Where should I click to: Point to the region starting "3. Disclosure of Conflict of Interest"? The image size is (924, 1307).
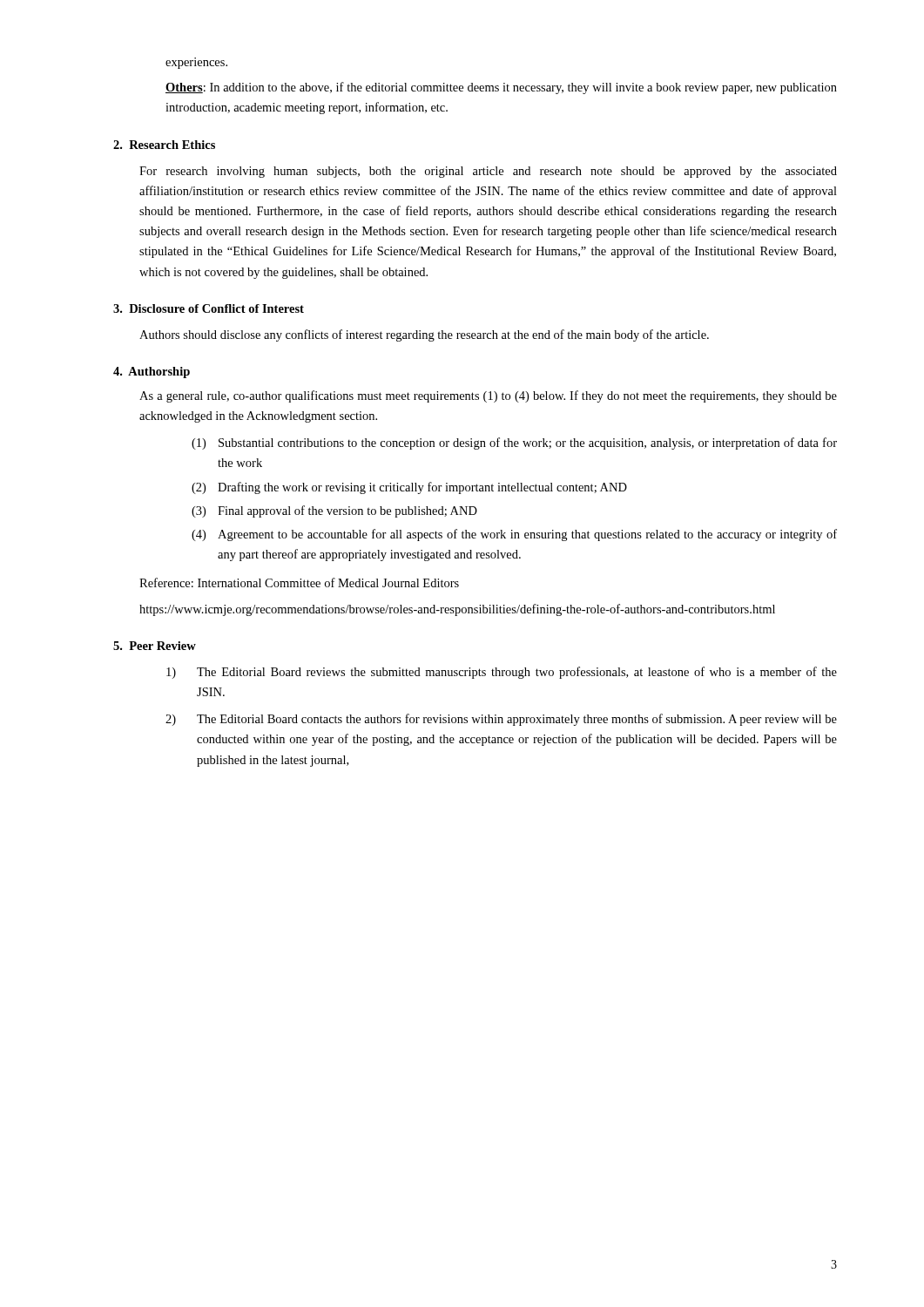(209, 308)
